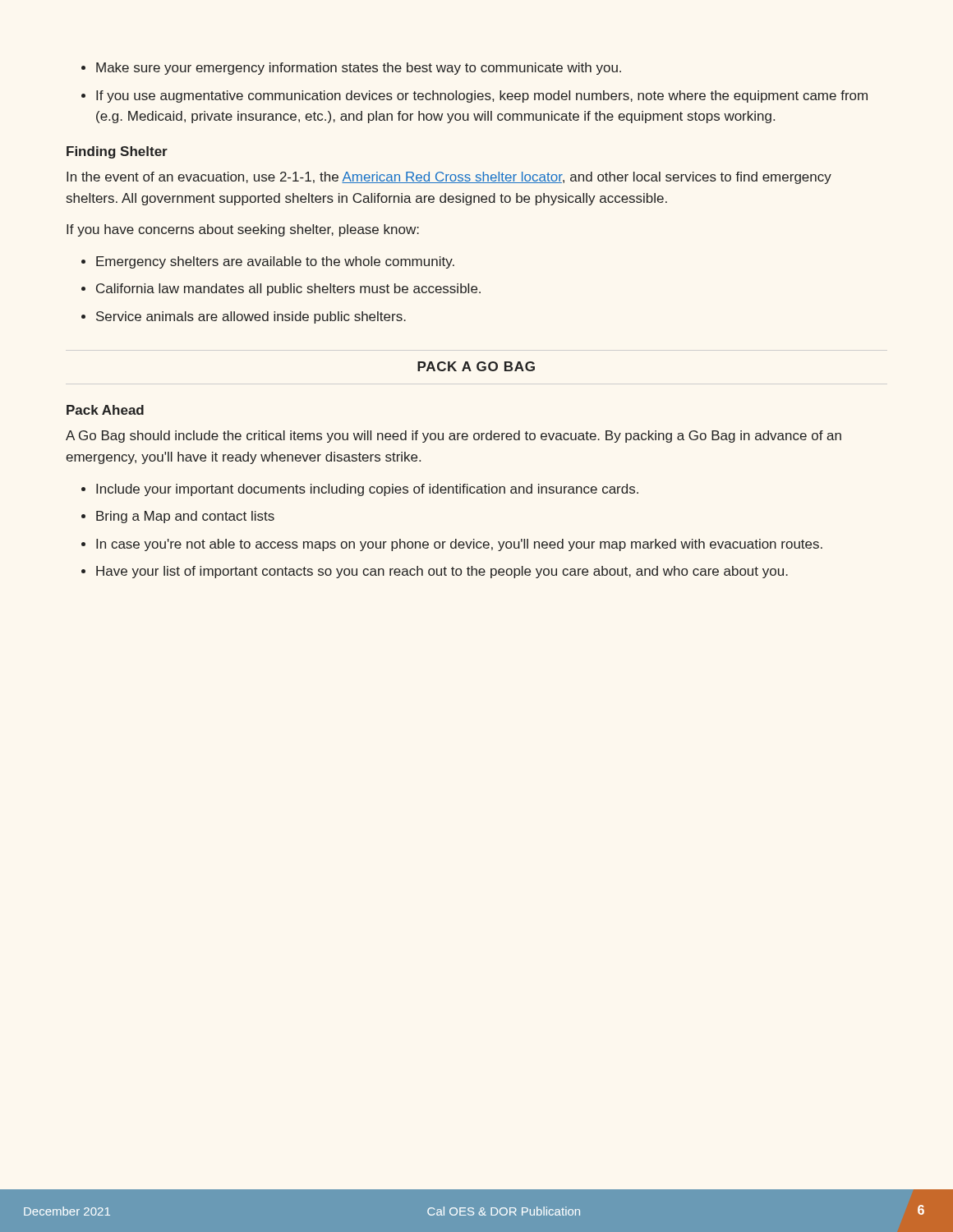This screenshot has height=1232, width=953.
Task: Point to the block beginning "In the event of an evacuation, use"
Action: tap(448, 187)
